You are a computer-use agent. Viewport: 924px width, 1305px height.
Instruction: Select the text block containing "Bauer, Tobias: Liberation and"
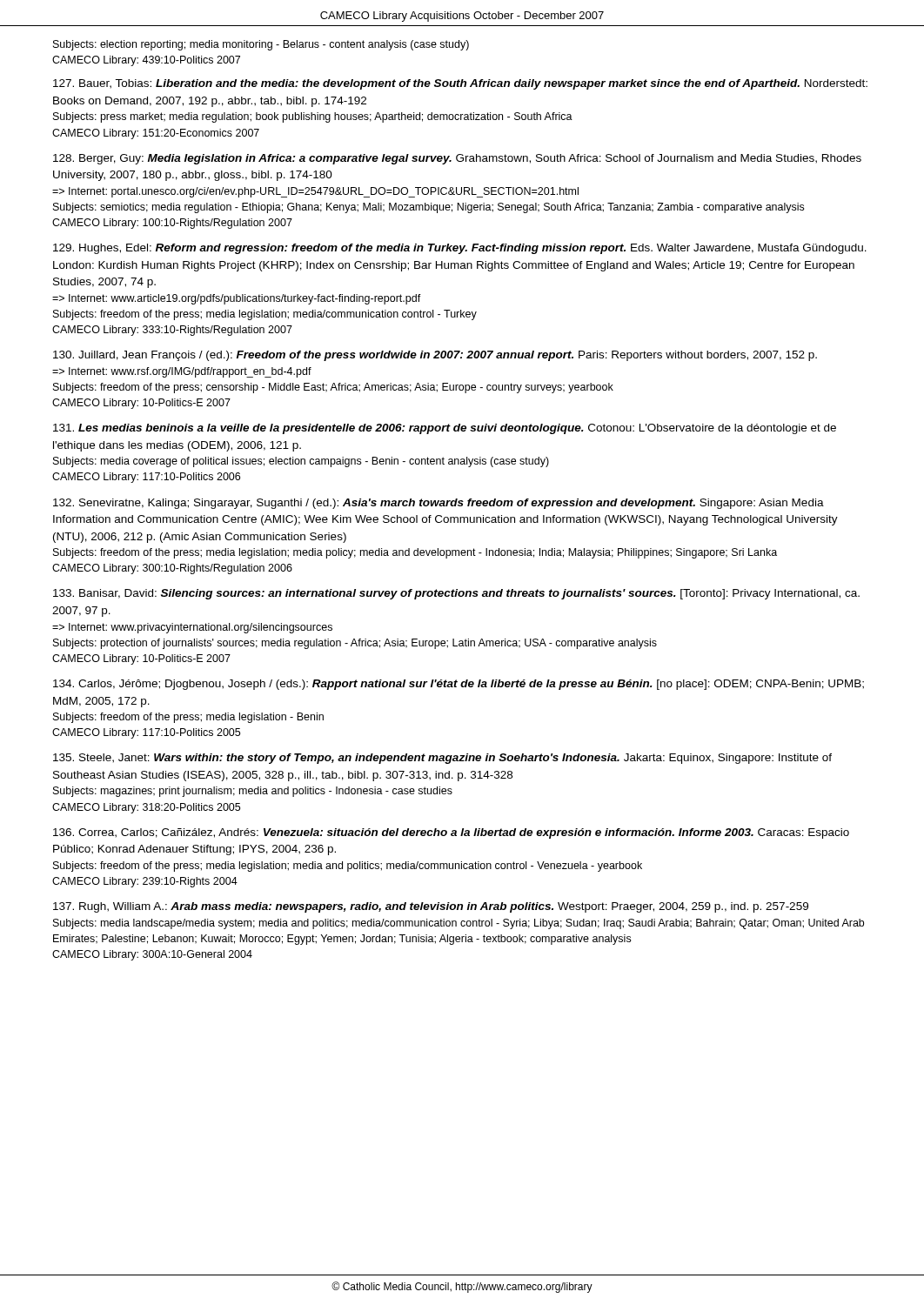tap(462, 108)
